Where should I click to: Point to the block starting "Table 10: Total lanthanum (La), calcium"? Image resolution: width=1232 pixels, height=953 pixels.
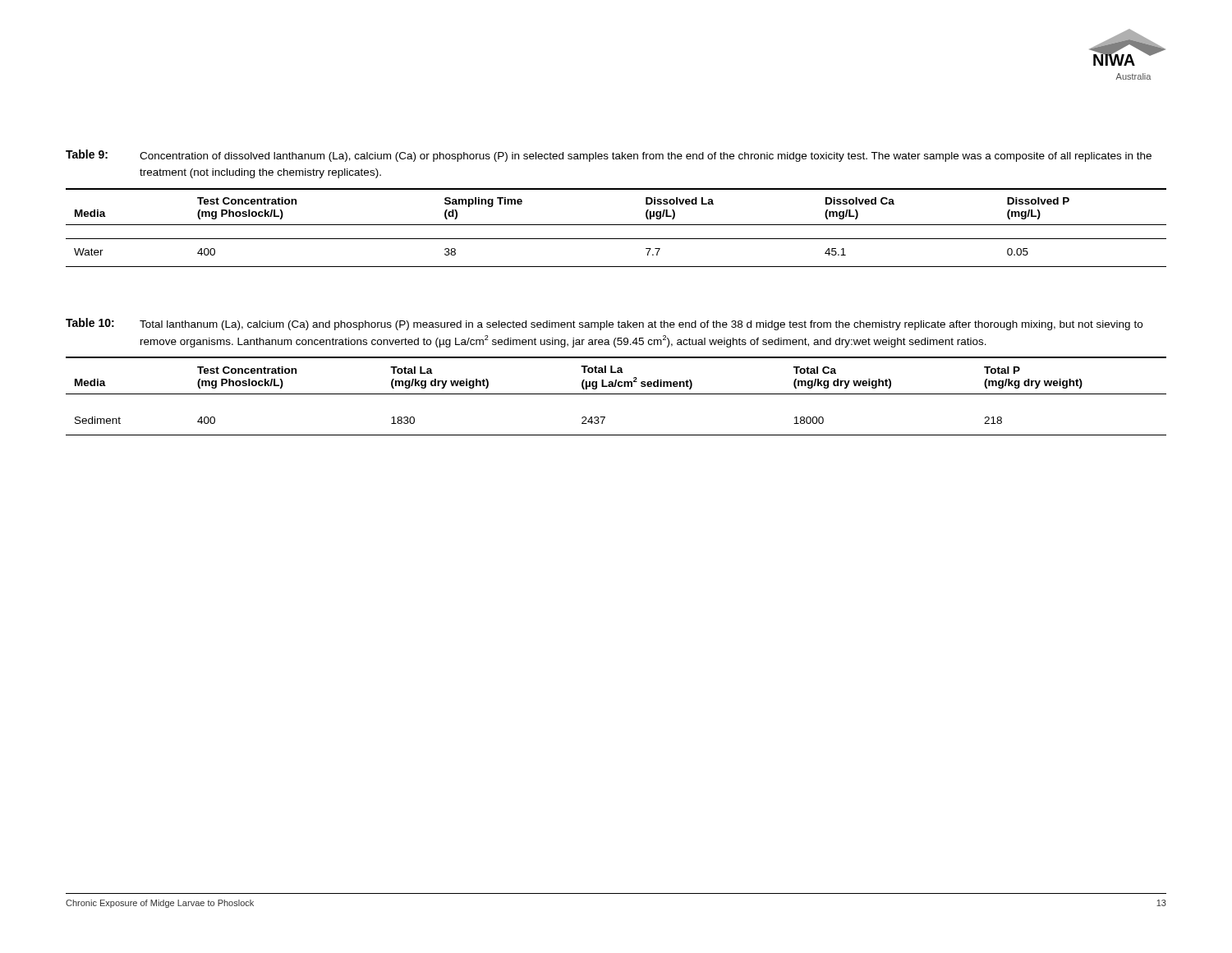pos(616,333)
